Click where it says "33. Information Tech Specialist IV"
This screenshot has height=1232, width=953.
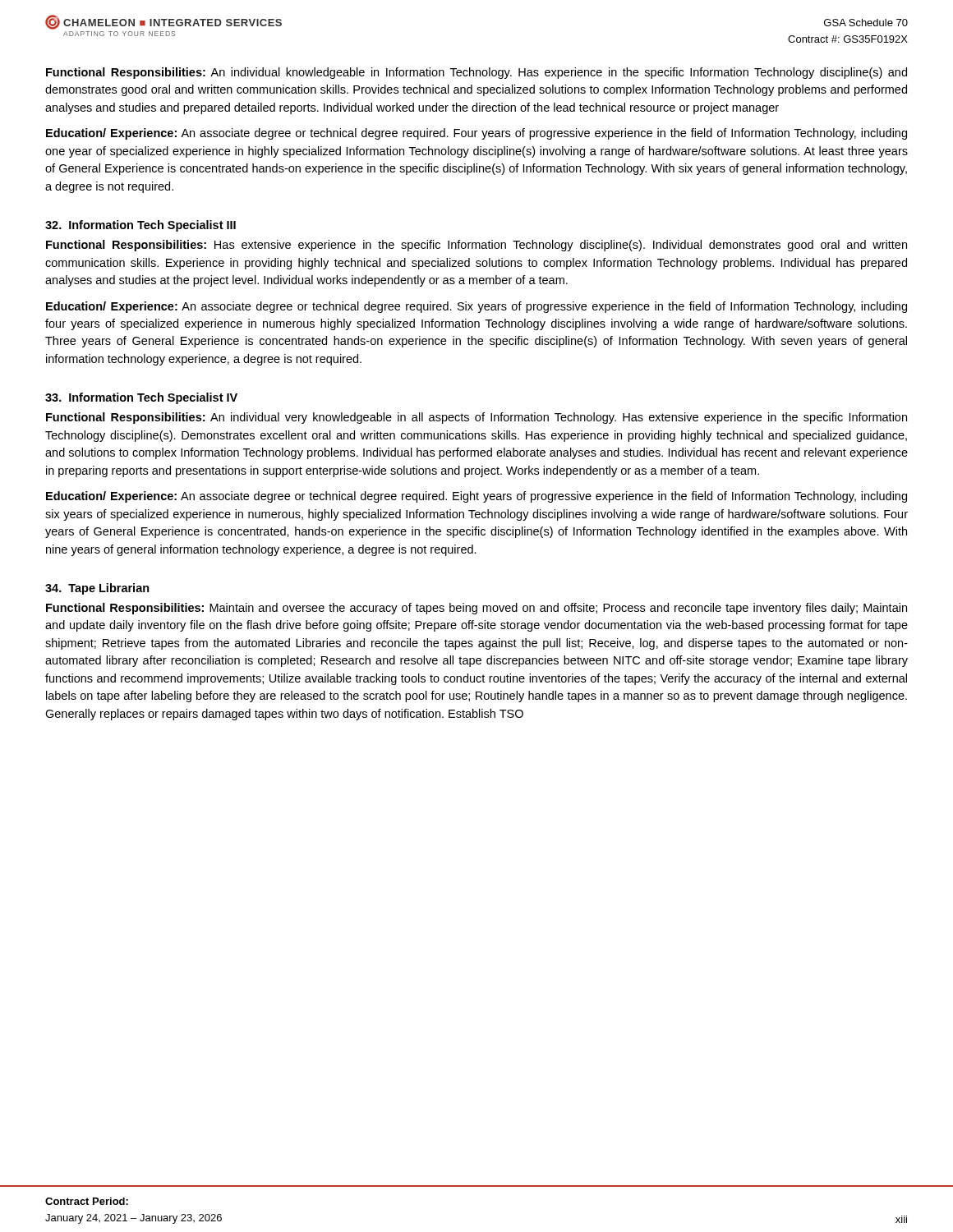(x=141, y=398)
